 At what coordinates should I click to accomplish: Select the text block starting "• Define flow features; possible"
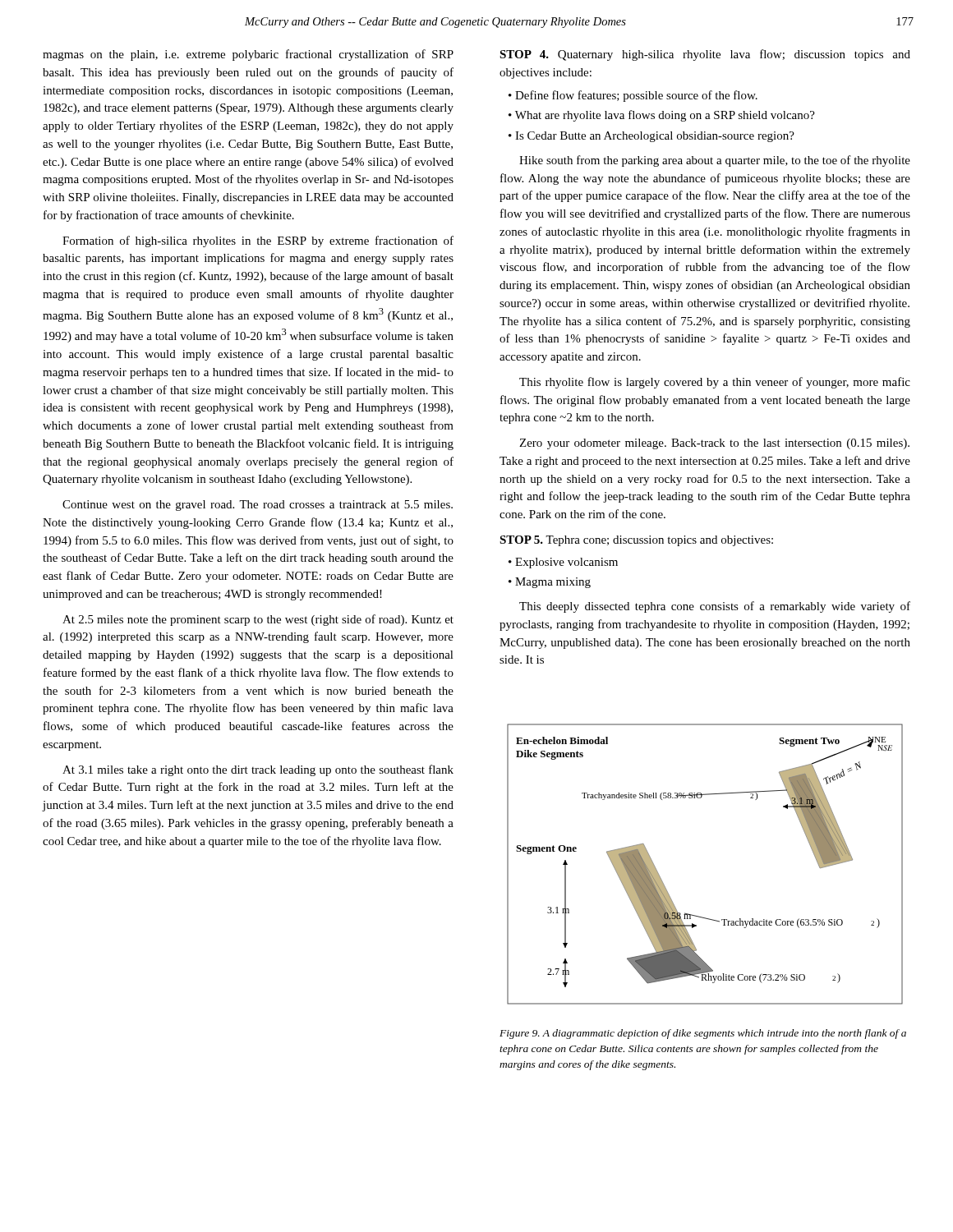(633, 95)
